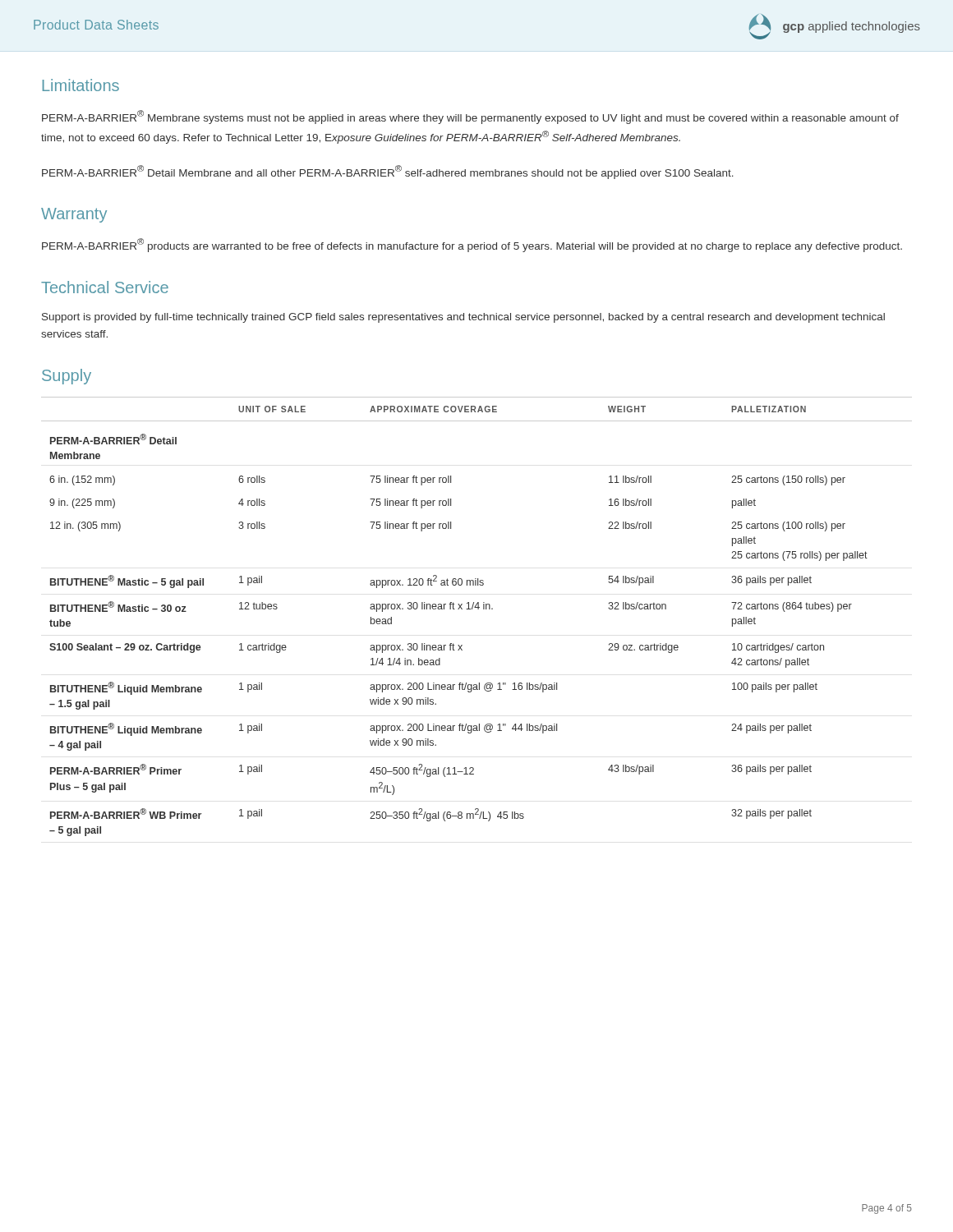This screenshot has height=1232, width=953.
Task: Find the block on this page that starts "Support is provided"
Action: tap(463, 325)
